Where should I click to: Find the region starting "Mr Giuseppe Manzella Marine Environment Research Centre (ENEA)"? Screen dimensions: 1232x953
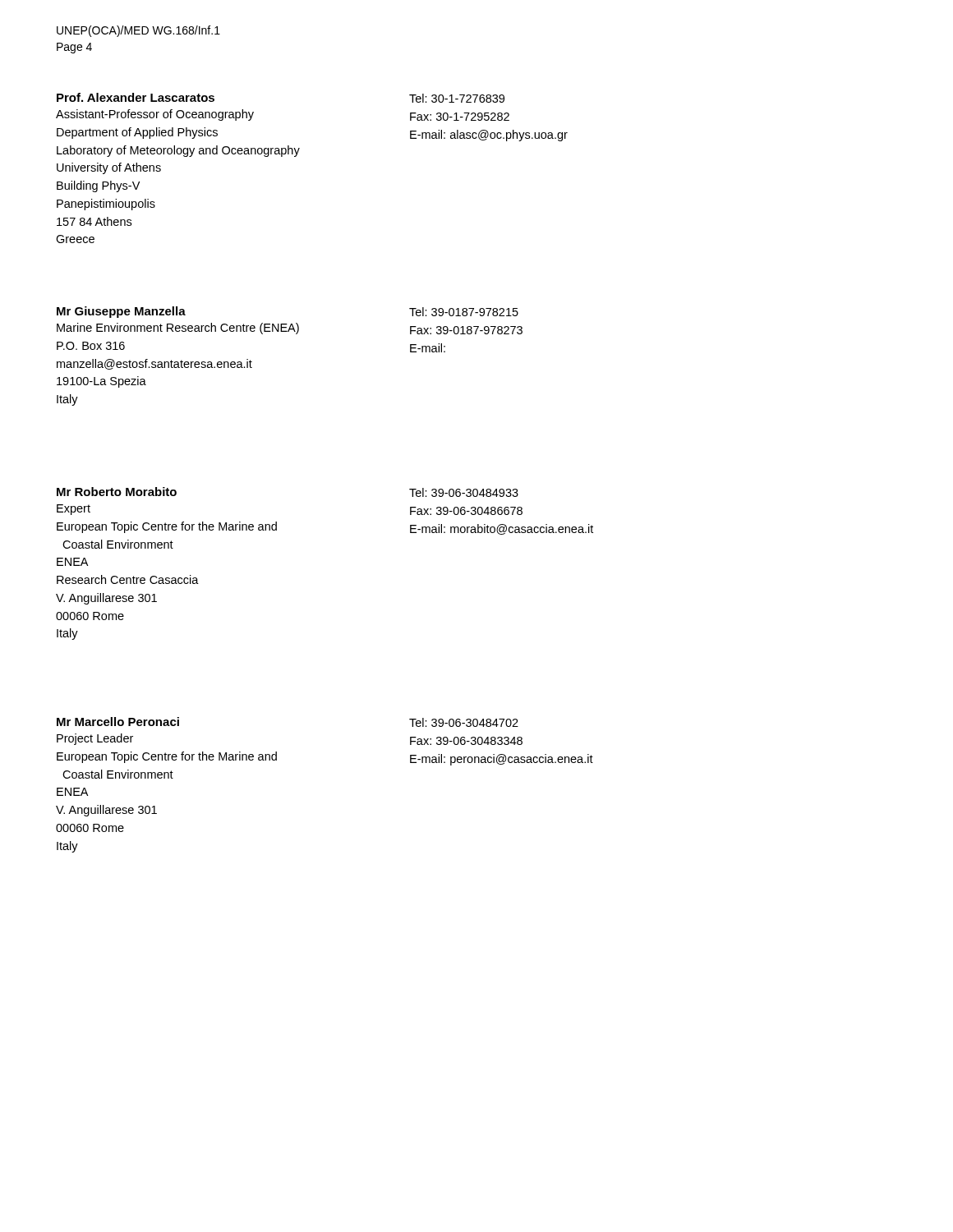[119, 312]
